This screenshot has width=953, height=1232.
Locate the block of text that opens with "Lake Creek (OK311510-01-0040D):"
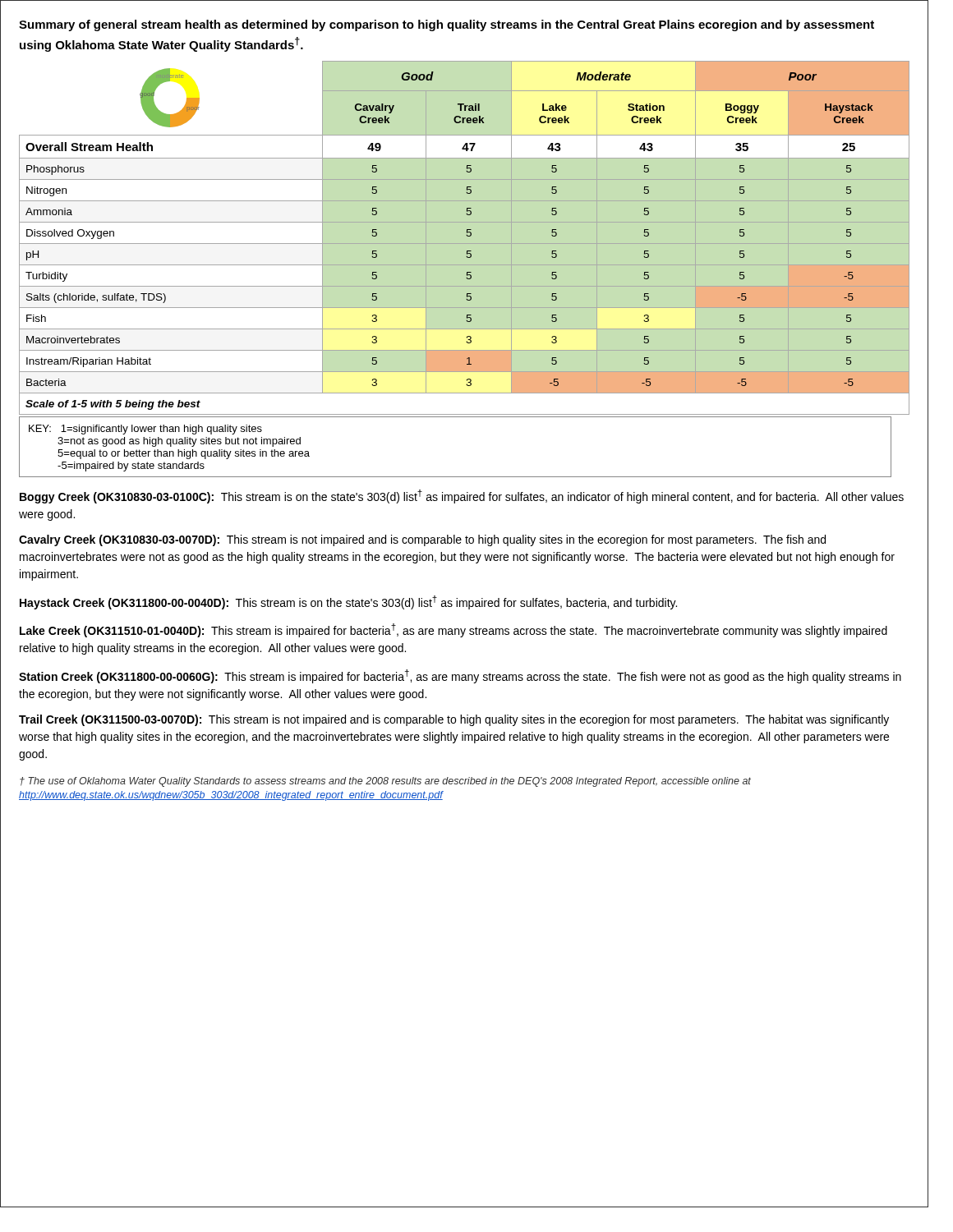point(453,638)
